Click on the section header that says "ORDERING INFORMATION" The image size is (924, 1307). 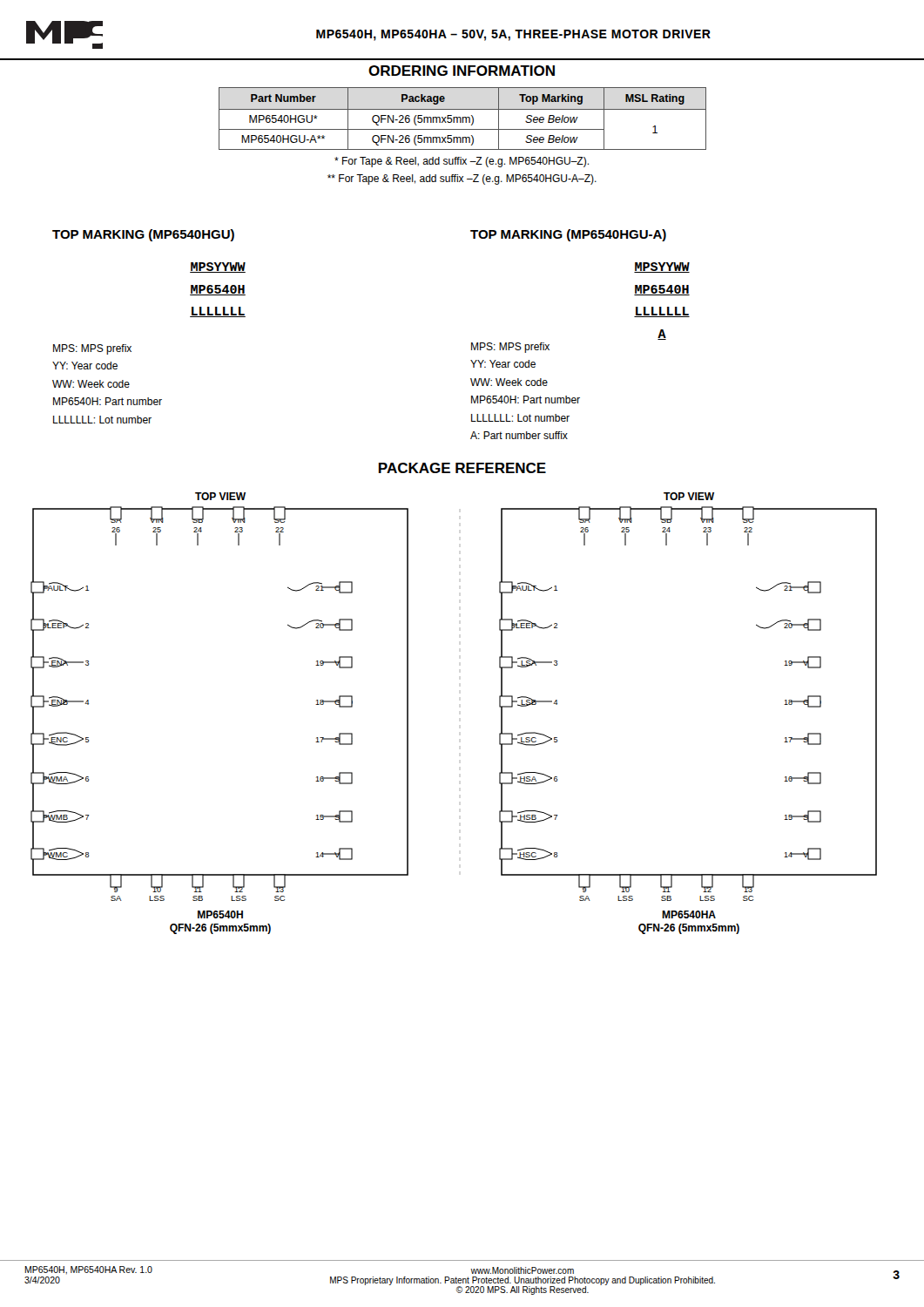[x=462, y=71]
